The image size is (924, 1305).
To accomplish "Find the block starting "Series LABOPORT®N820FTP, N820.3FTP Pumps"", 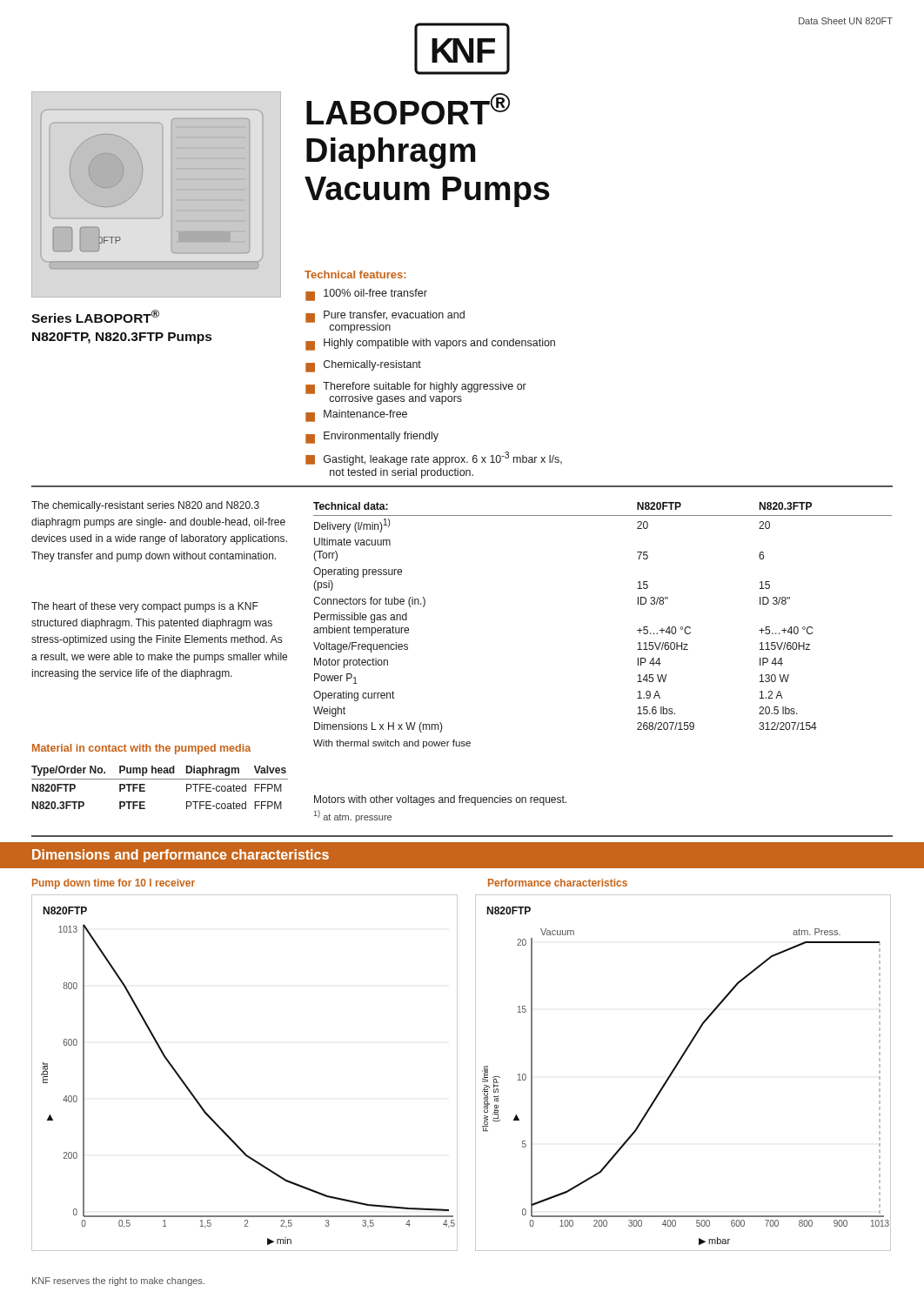I will pos(155,326).
